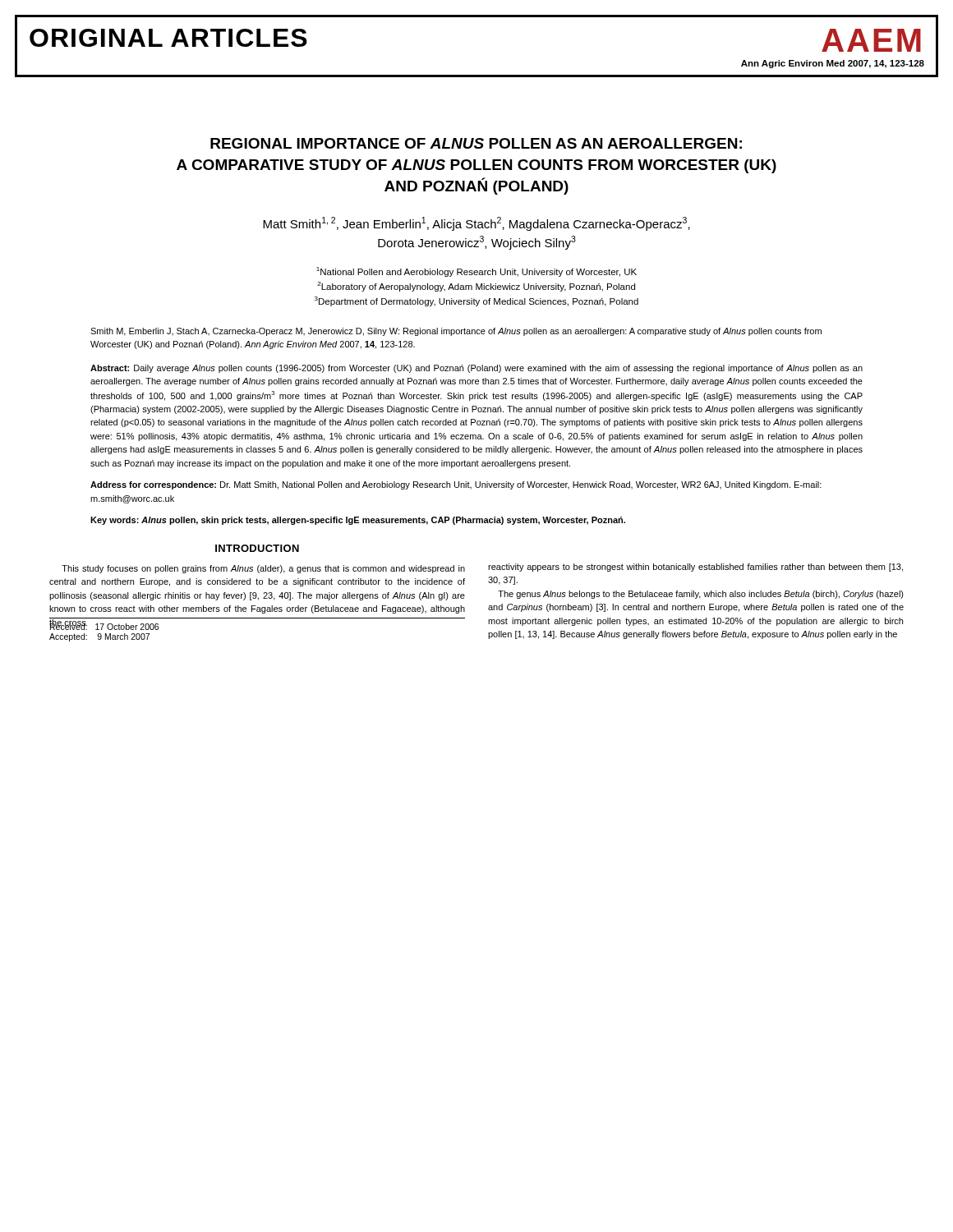Viewport: 953px width, 1232px height.
Task: Find the passage starting "Address for correspondence: Dr. Matt Smith,"
Action: tap(456, 492)
